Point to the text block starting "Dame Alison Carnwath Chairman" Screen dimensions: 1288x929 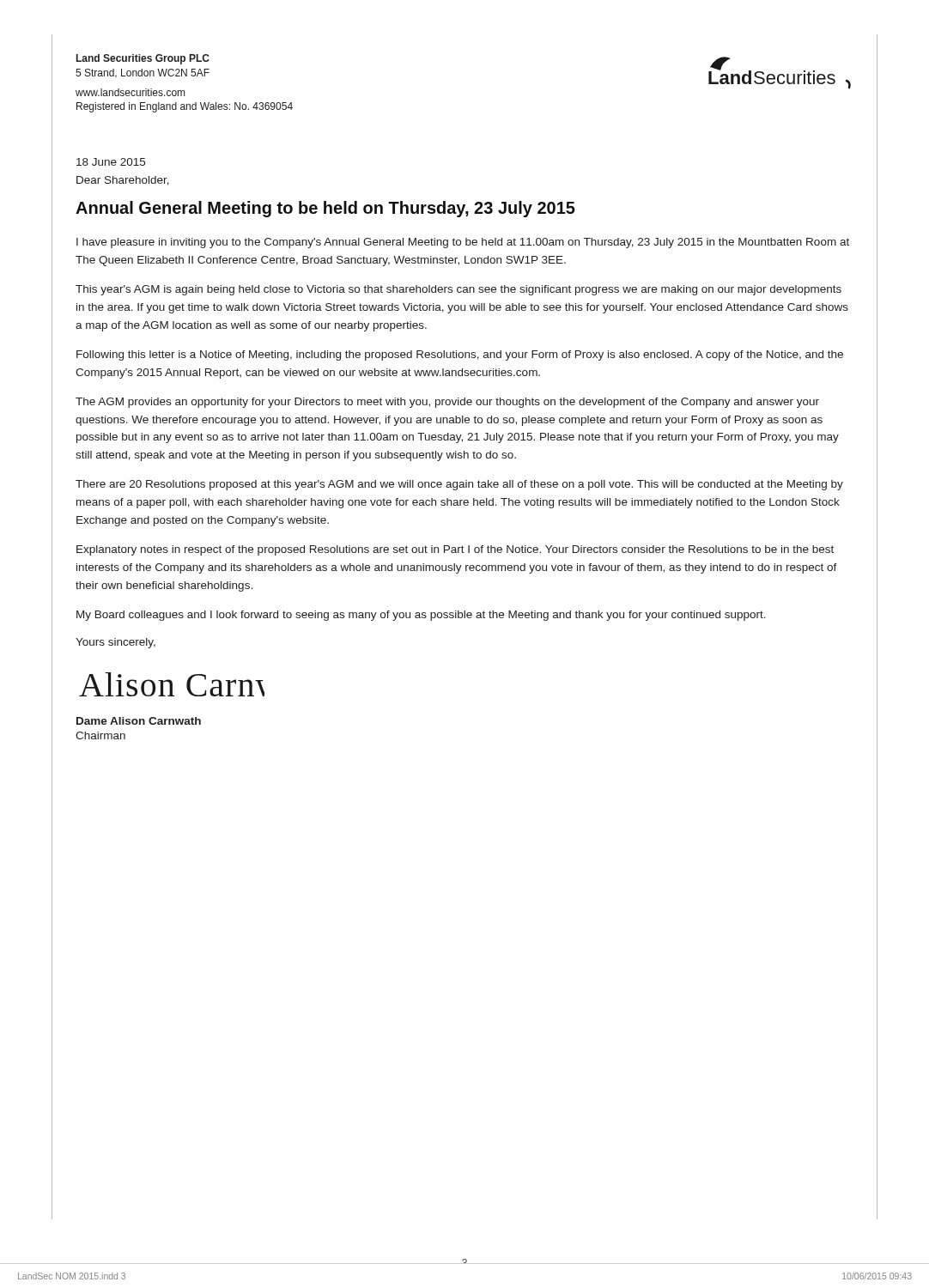pos(139,721)
